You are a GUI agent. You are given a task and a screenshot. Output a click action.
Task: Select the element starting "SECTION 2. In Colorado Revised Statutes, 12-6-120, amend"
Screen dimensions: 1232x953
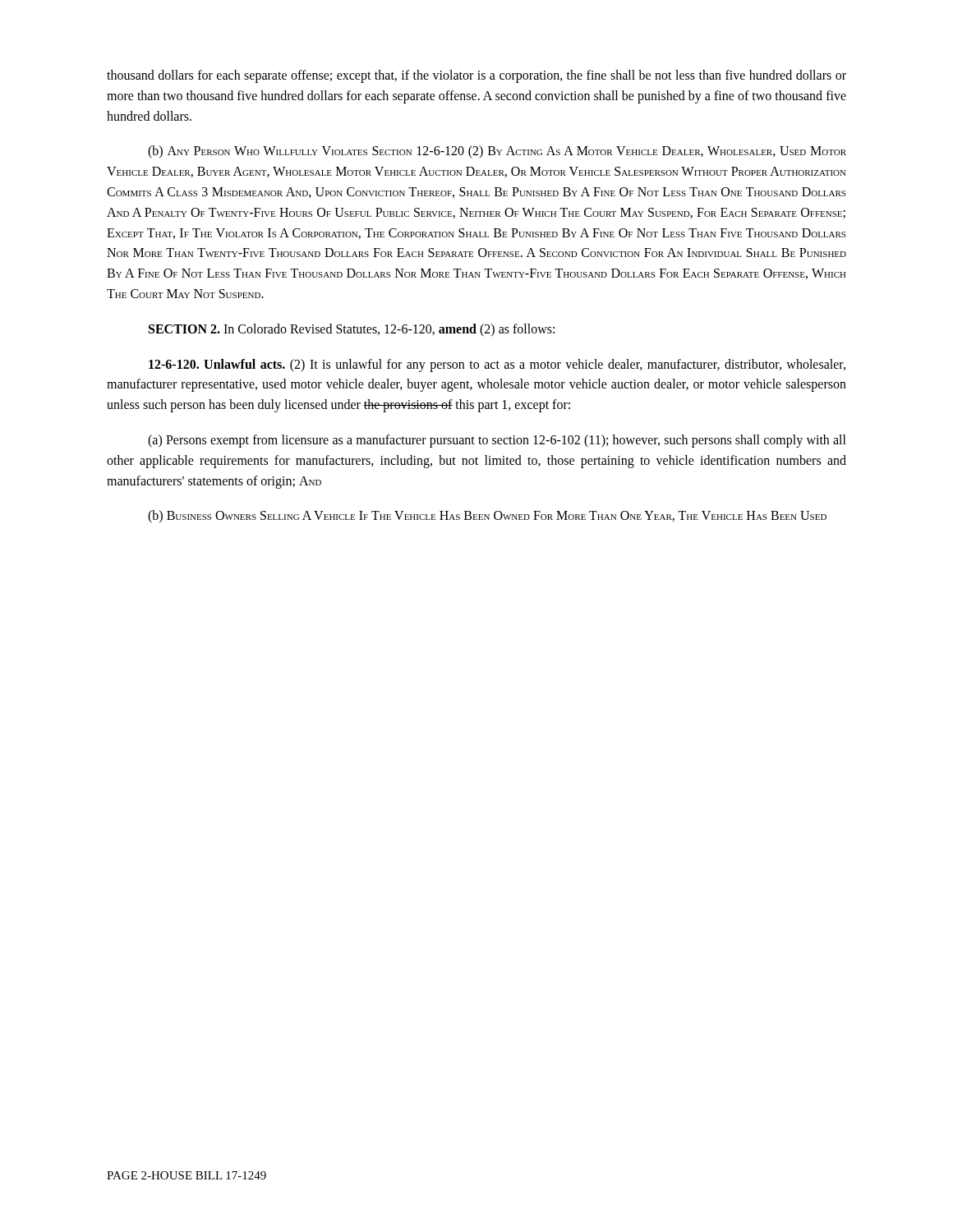352,329
